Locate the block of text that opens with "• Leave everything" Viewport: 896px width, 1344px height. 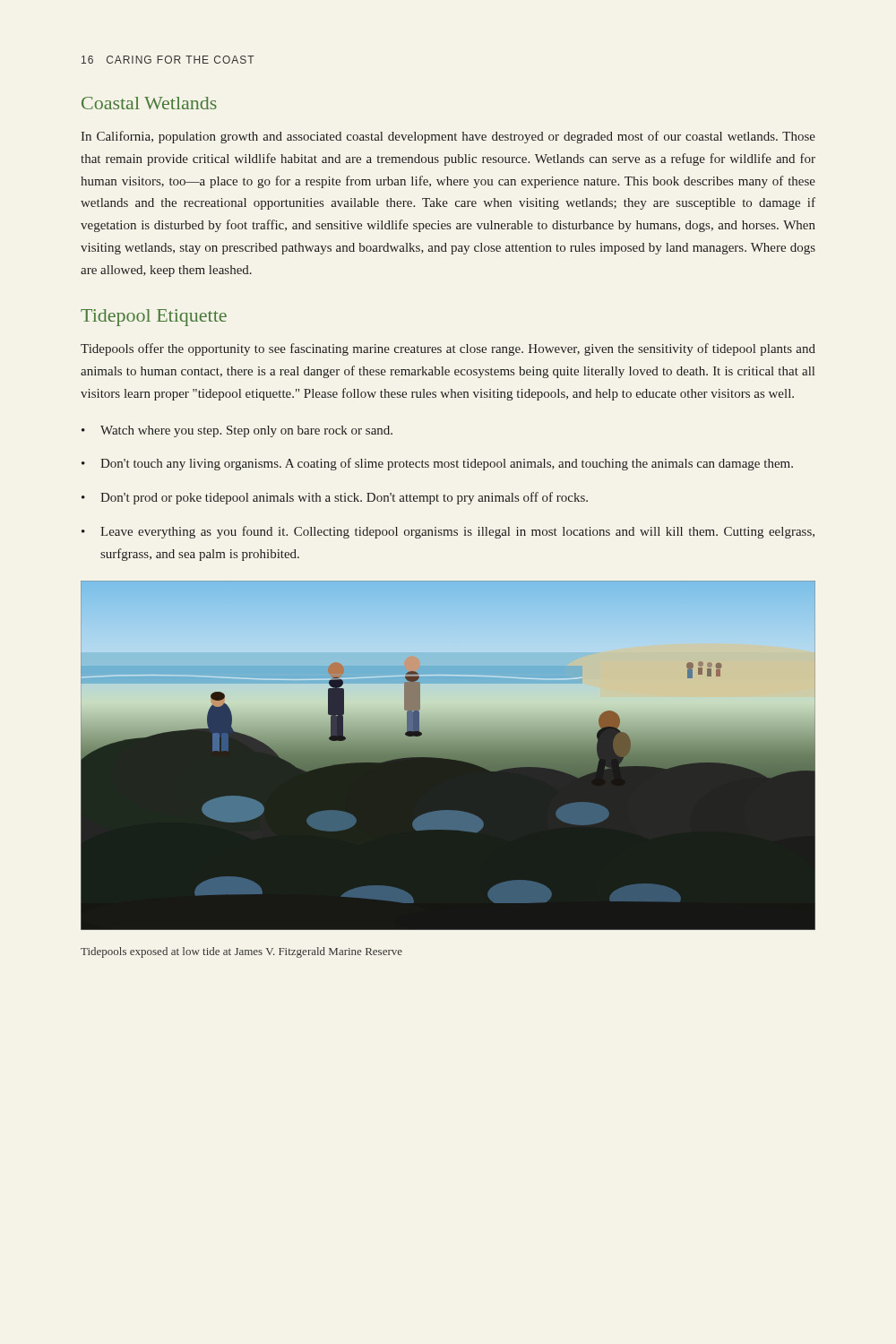tap(448, 543)
